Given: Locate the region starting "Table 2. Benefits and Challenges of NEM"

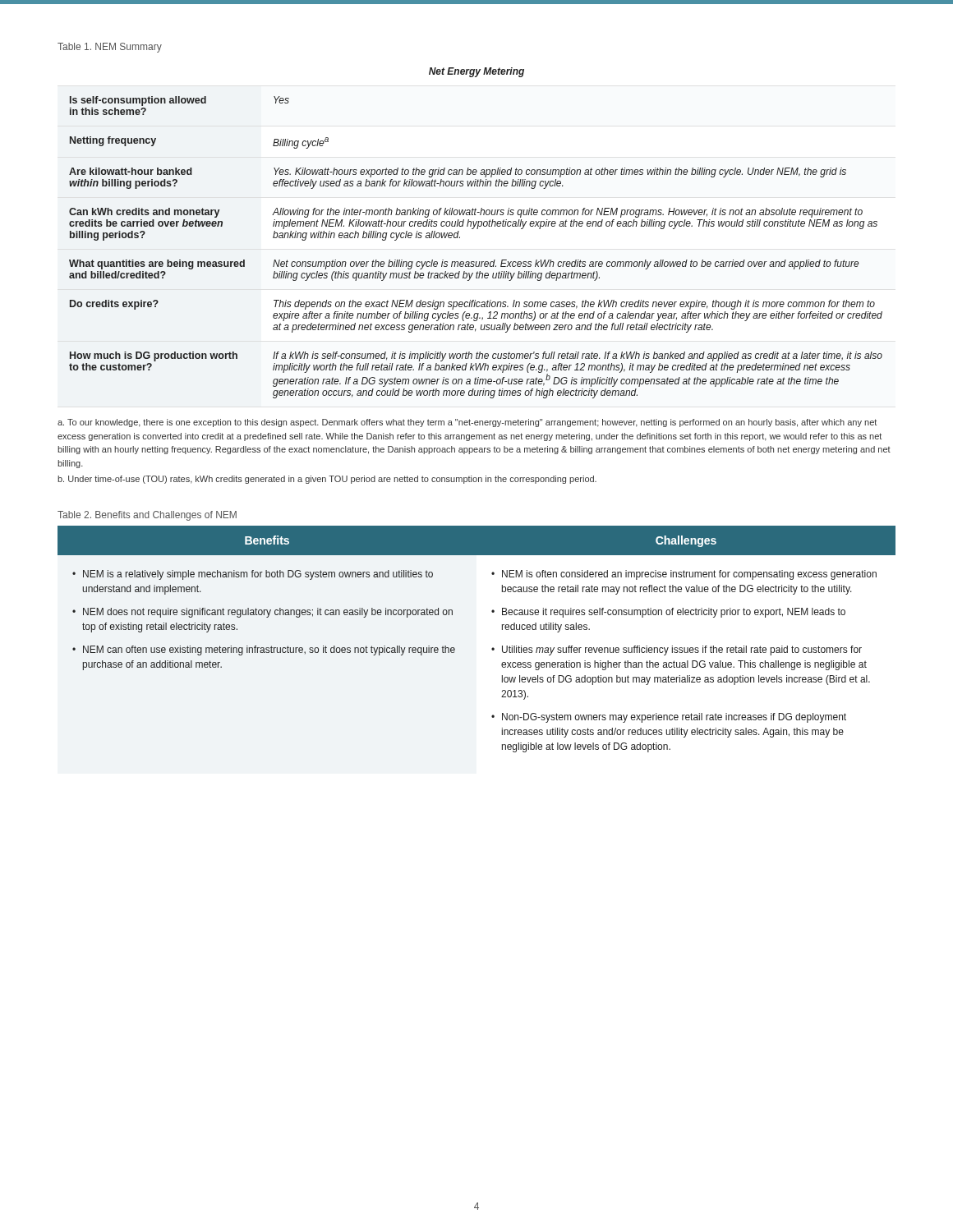Looking at the screenshot, I should (147, 515).
